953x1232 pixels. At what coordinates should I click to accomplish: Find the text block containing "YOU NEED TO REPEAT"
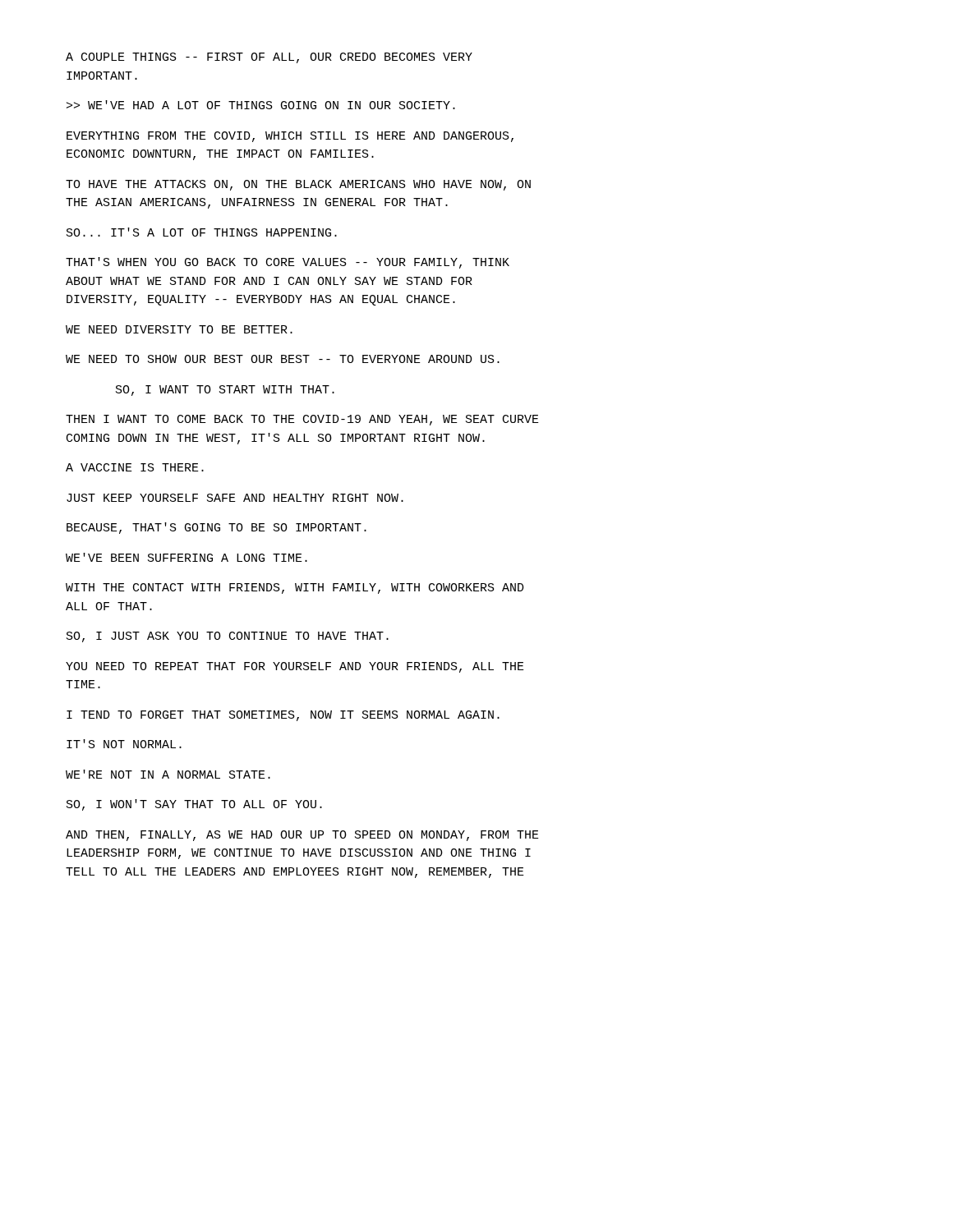point(295,676)
